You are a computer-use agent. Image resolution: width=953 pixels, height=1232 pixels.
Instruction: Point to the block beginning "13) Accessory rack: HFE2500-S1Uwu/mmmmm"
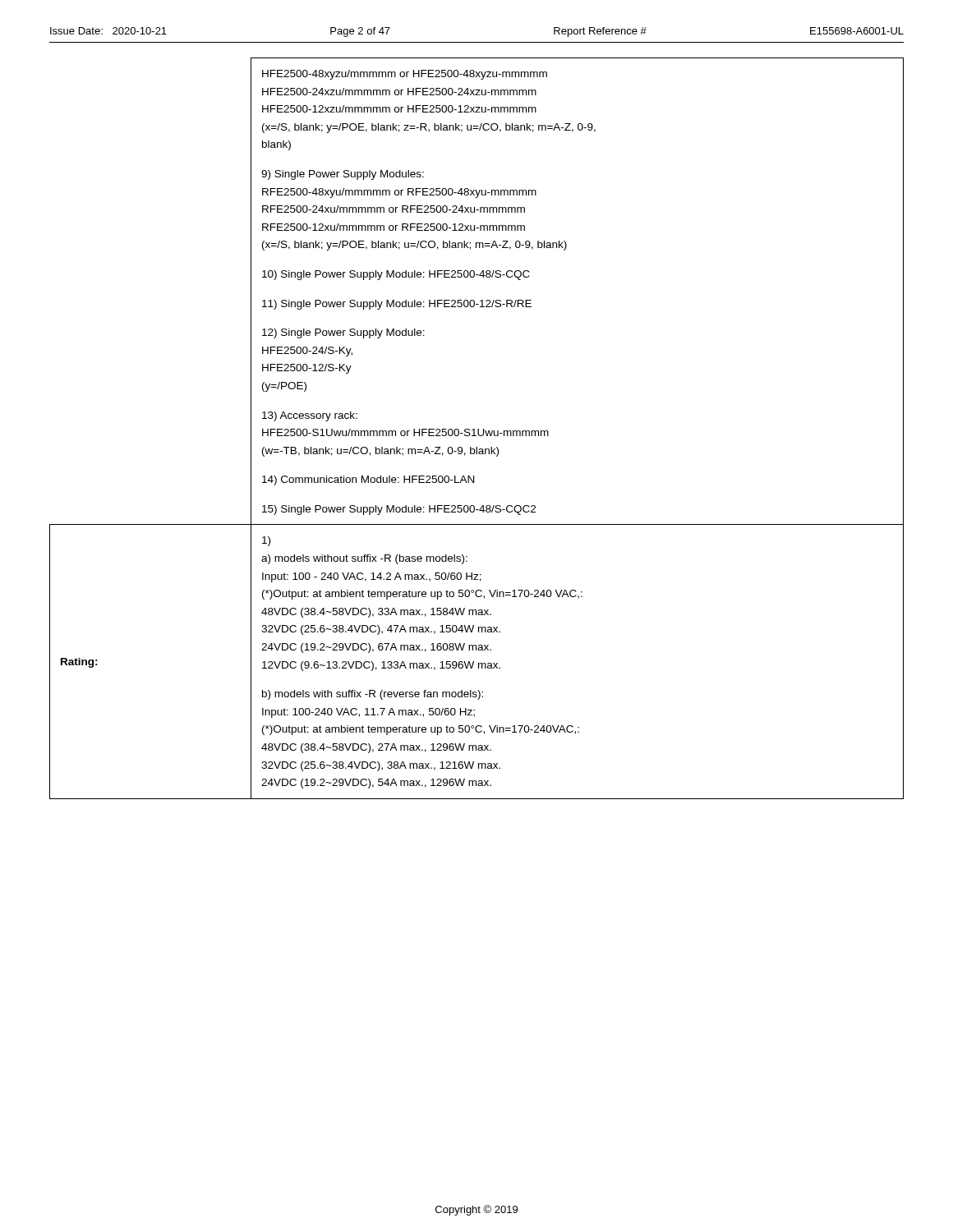[405, 433]
